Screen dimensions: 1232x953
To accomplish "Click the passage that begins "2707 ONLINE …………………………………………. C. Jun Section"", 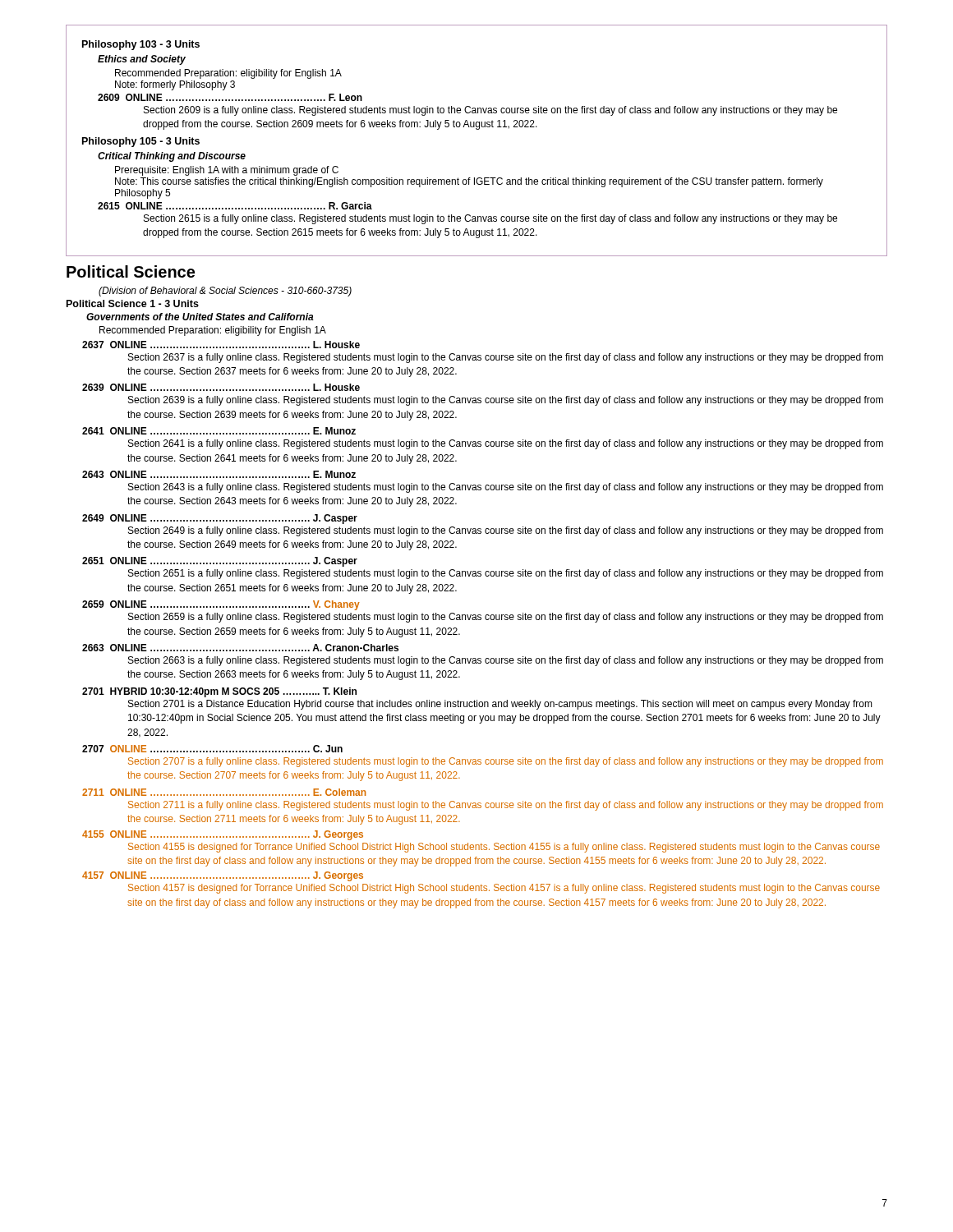I will [x=485, y=763].
